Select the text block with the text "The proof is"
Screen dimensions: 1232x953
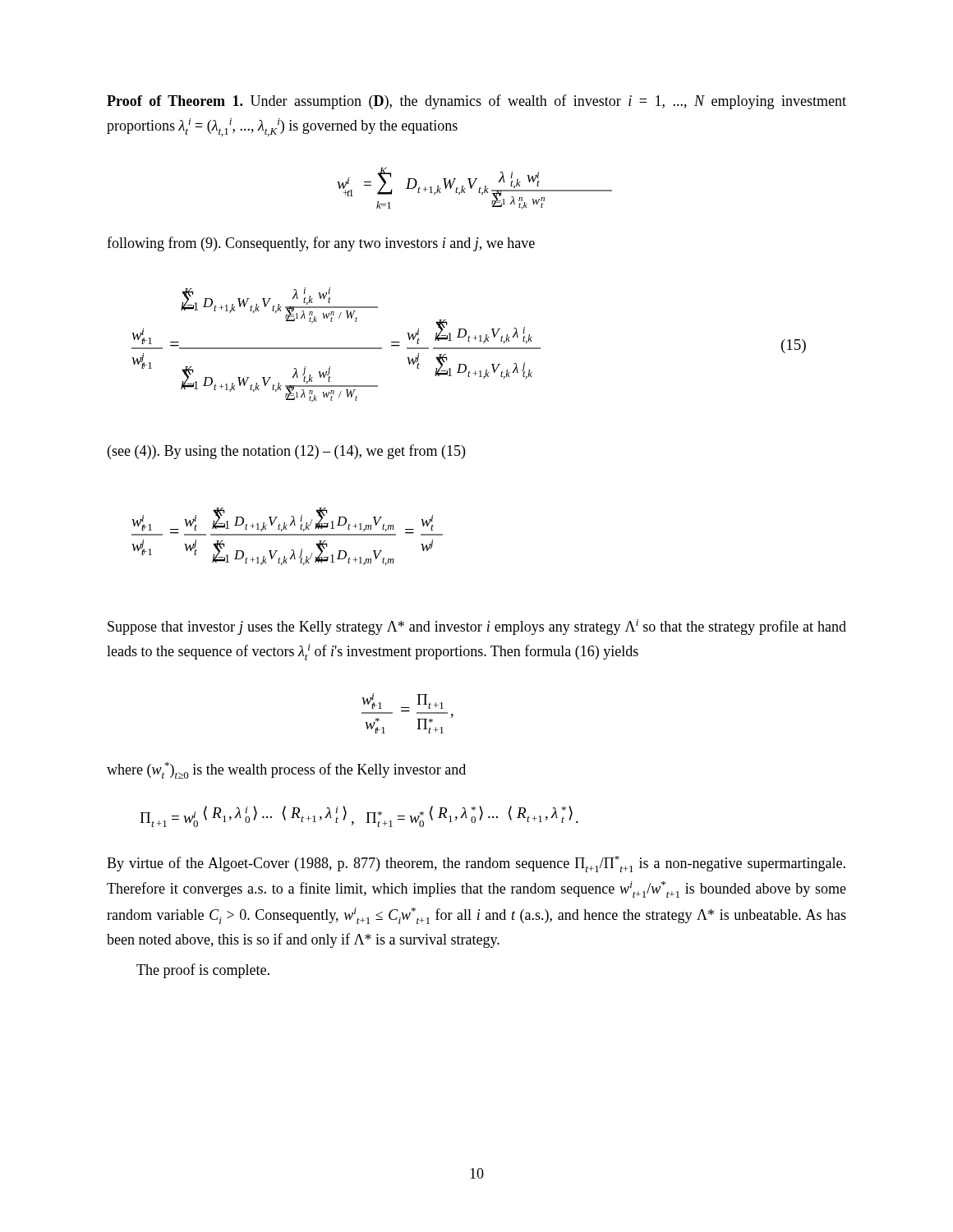tap(203, 970)
